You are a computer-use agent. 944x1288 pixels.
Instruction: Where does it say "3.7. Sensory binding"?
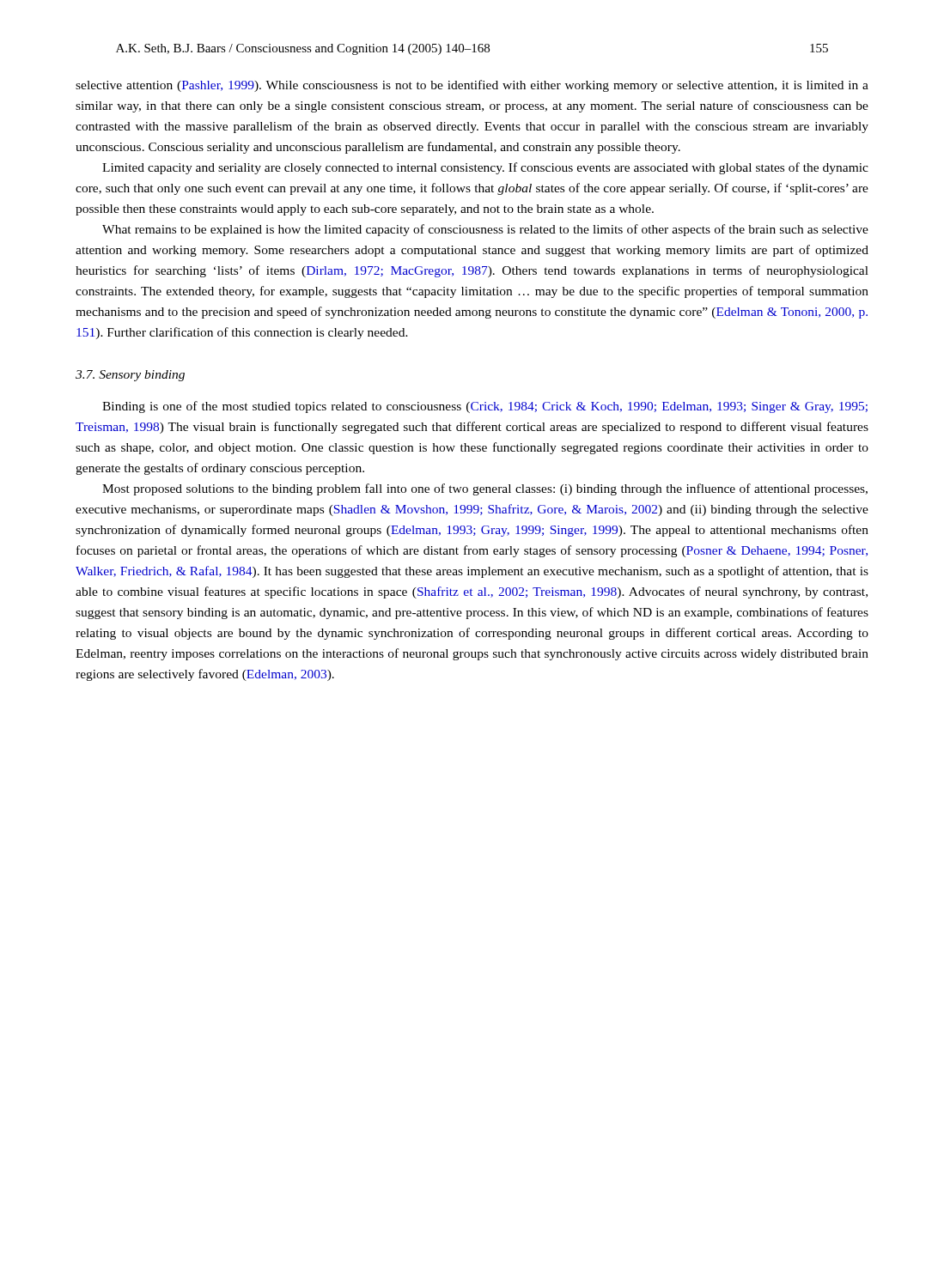pos(130,374)
